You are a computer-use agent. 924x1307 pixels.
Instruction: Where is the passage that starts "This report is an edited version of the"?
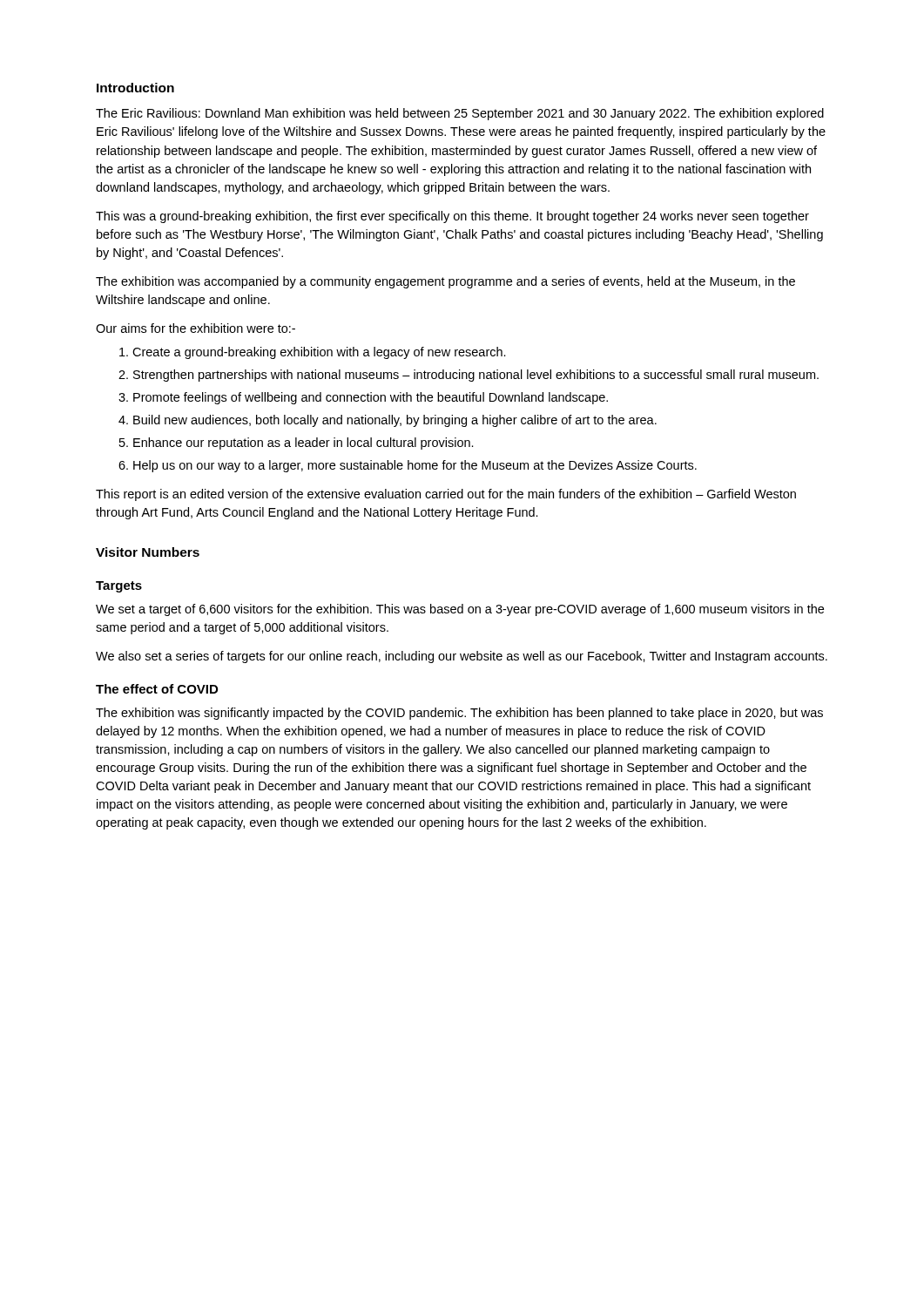tap(446, 503)
